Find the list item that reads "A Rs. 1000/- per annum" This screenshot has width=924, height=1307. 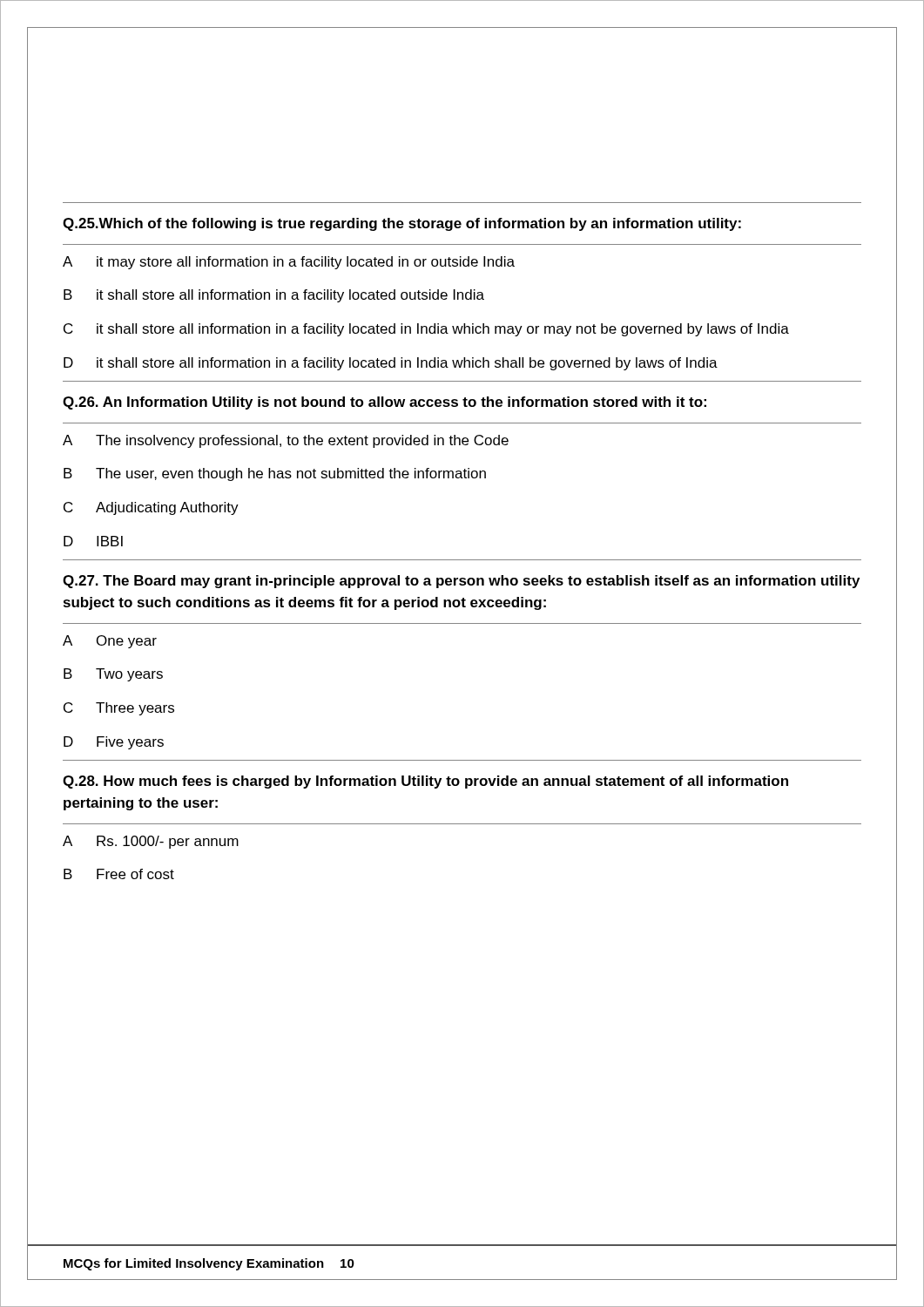[151, 842]
